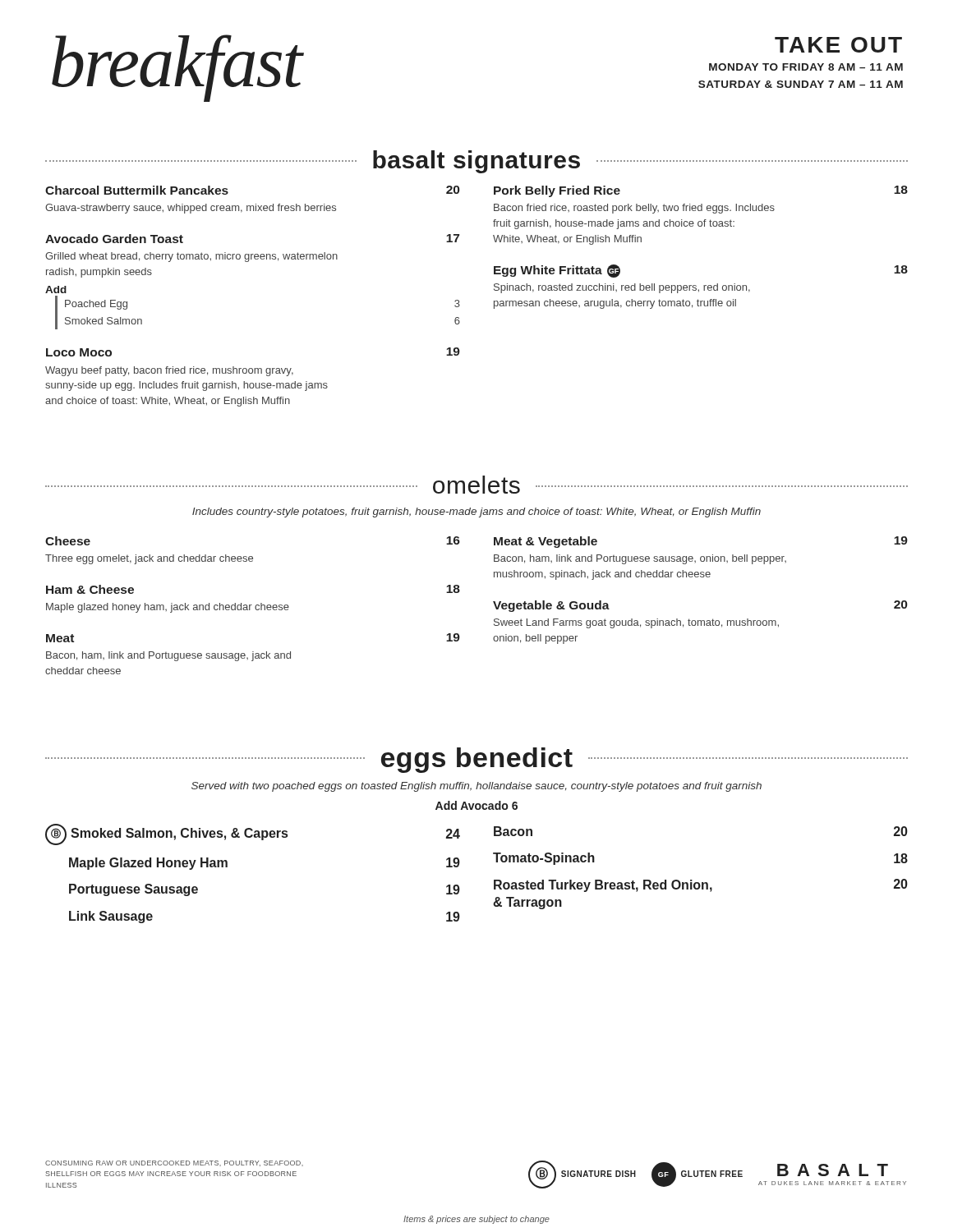Image resolution: width=953 pixels, height=1232 pixels.
Task: Find the table that mentions "ⒷSmoked Salmon, Chives,"
Action: (476, 880)
